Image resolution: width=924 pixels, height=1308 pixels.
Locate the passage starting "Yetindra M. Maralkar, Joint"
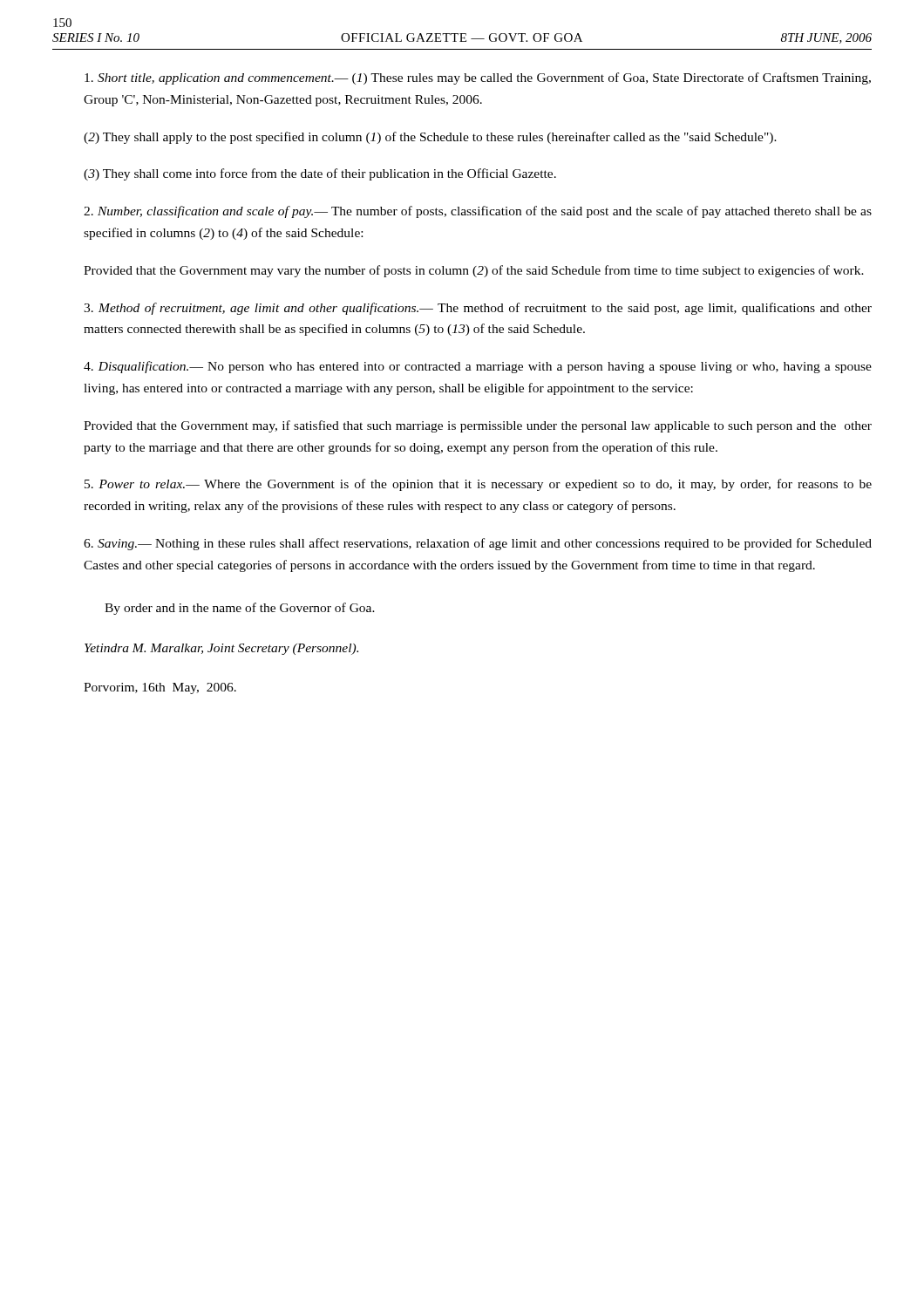pos(222,648)
